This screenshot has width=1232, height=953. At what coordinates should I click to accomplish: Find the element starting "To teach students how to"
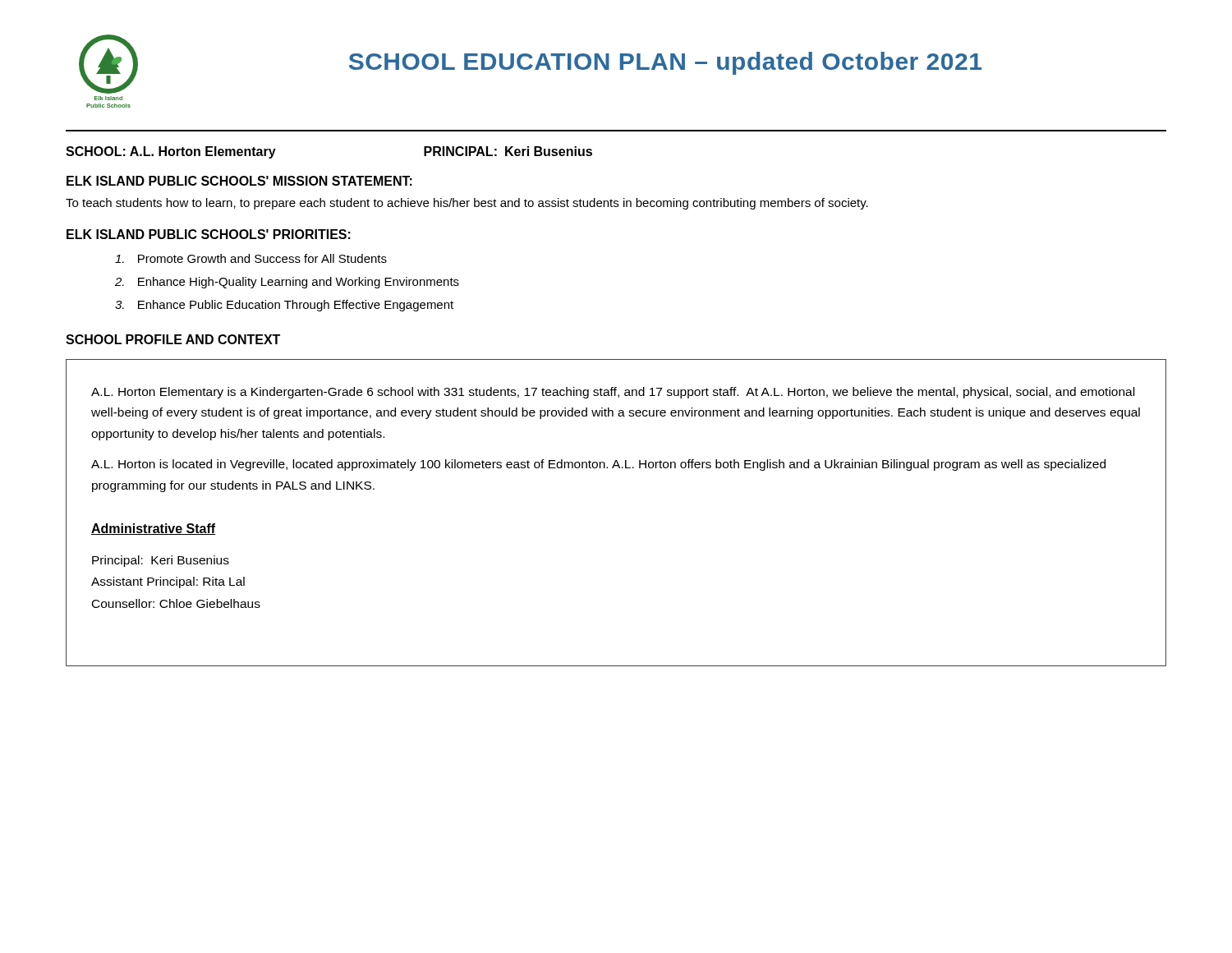tap(467, 203)
